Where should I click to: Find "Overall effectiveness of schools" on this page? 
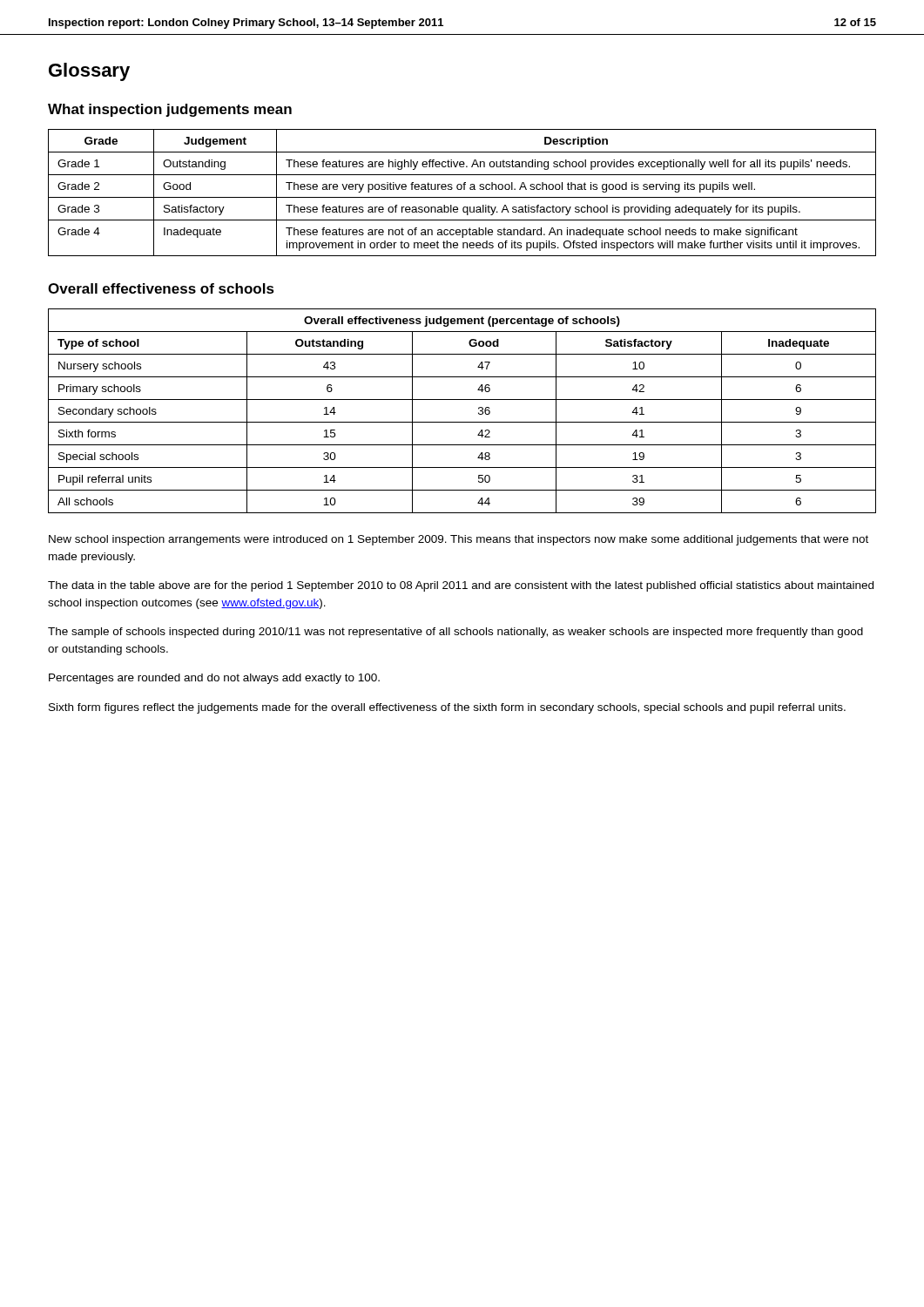click(161, 288)
